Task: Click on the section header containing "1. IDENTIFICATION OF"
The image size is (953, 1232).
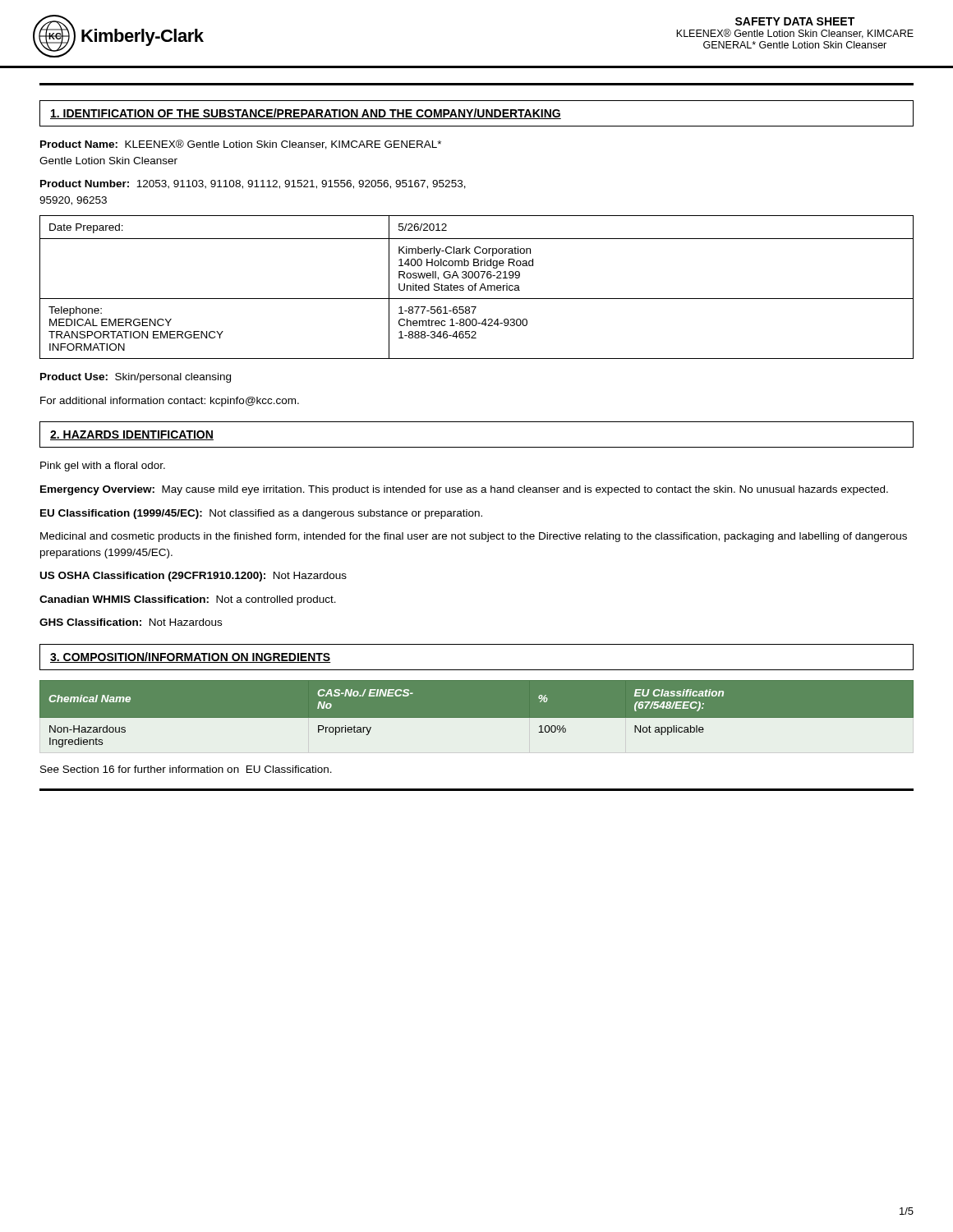Action: pyautogui.click(x=476, y=113)
